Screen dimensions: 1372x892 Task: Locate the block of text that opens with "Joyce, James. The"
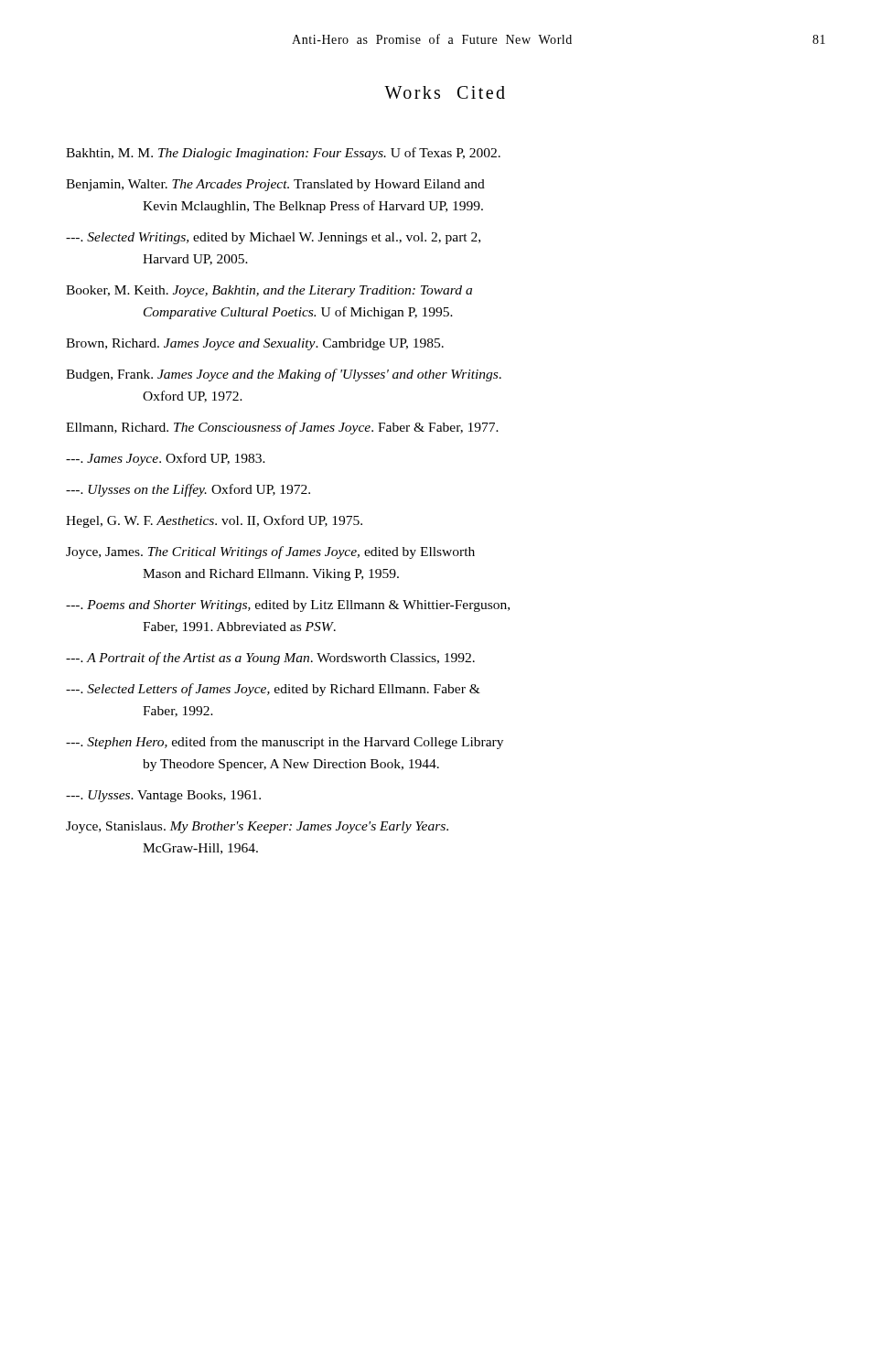pyautogui.click(x=446, y=563)
